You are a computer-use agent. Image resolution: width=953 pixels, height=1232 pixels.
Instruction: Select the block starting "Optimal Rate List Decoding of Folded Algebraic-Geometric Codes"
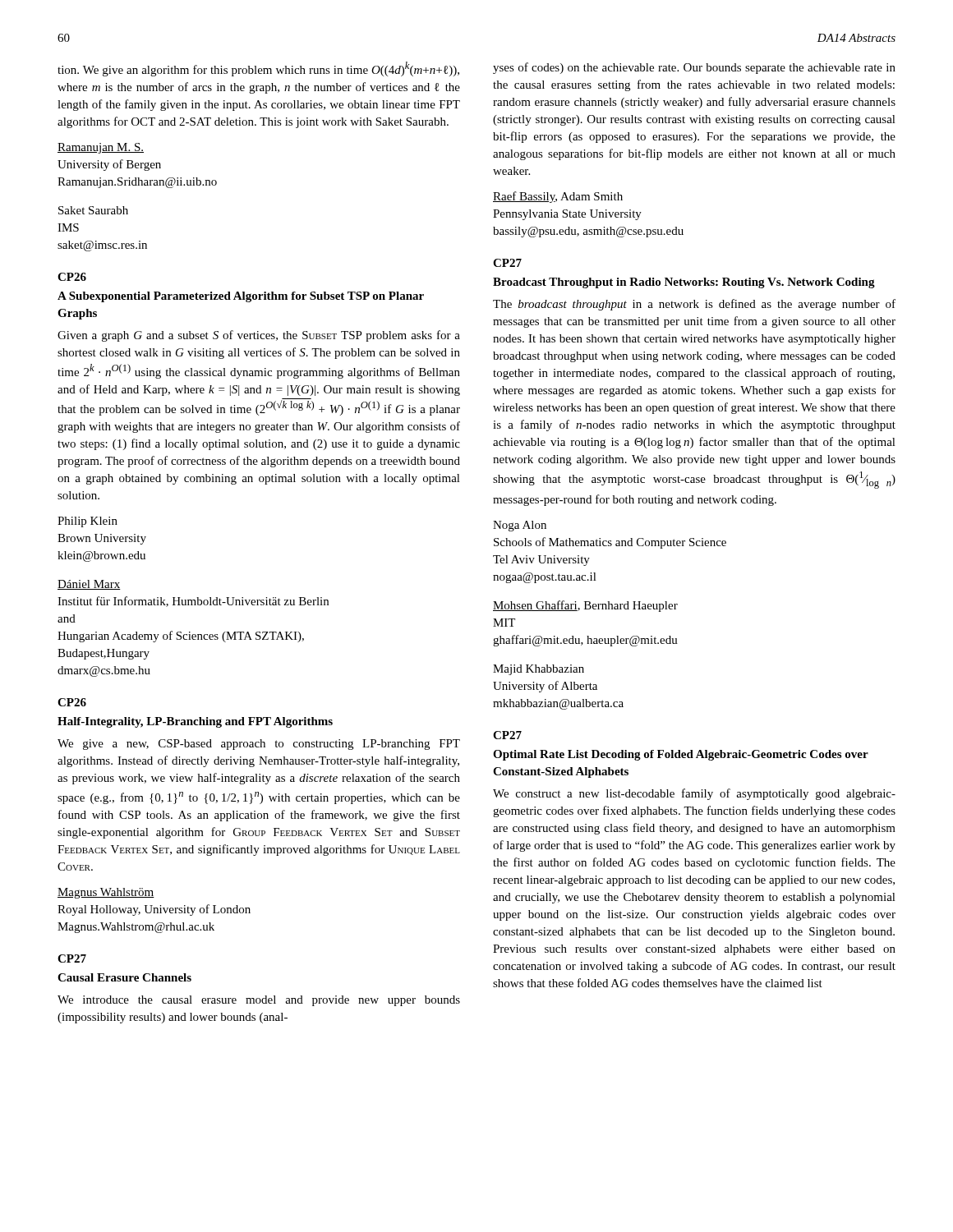(680, 762)
